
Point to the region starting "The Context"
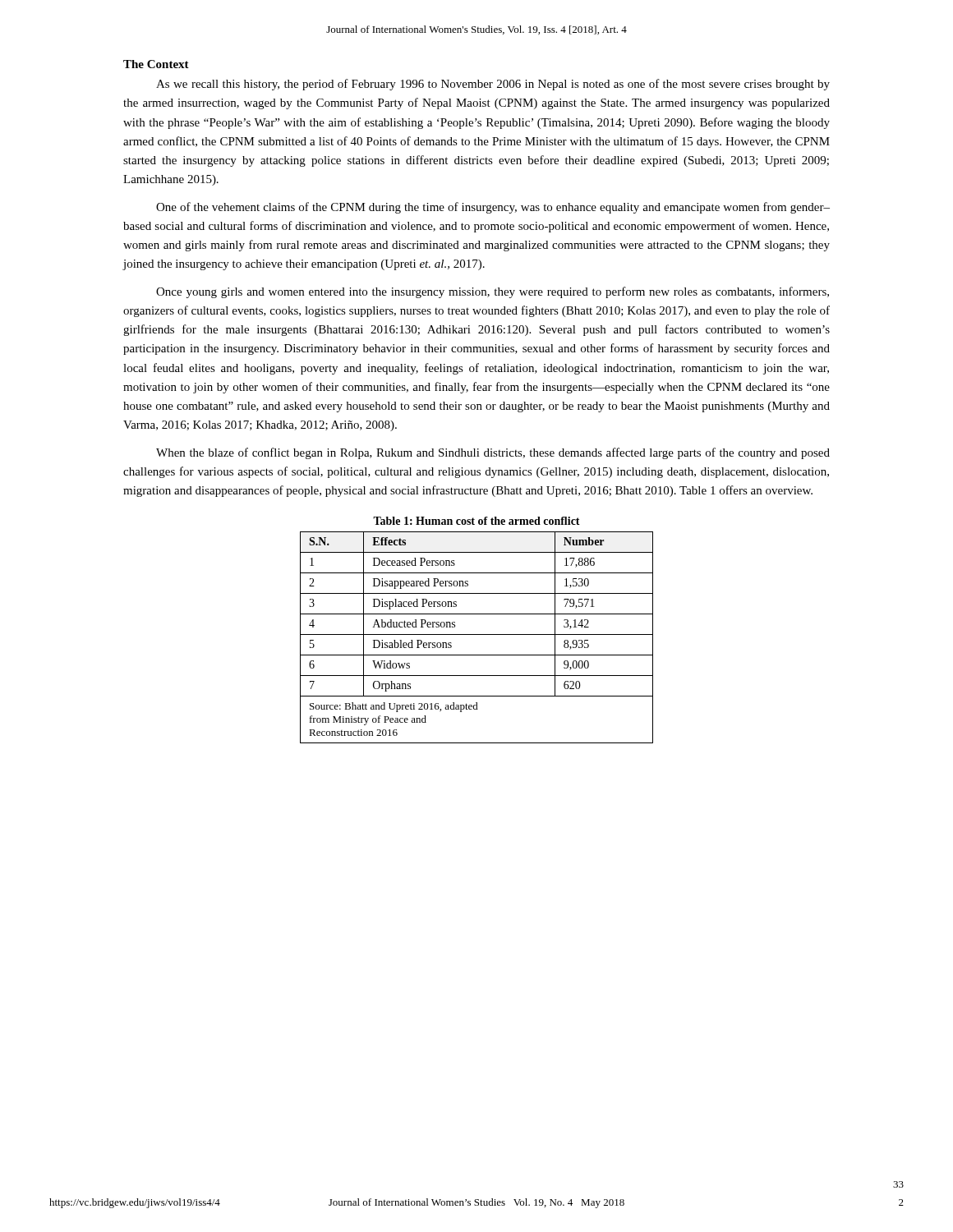pyautogui.click(x=156, y=64)
